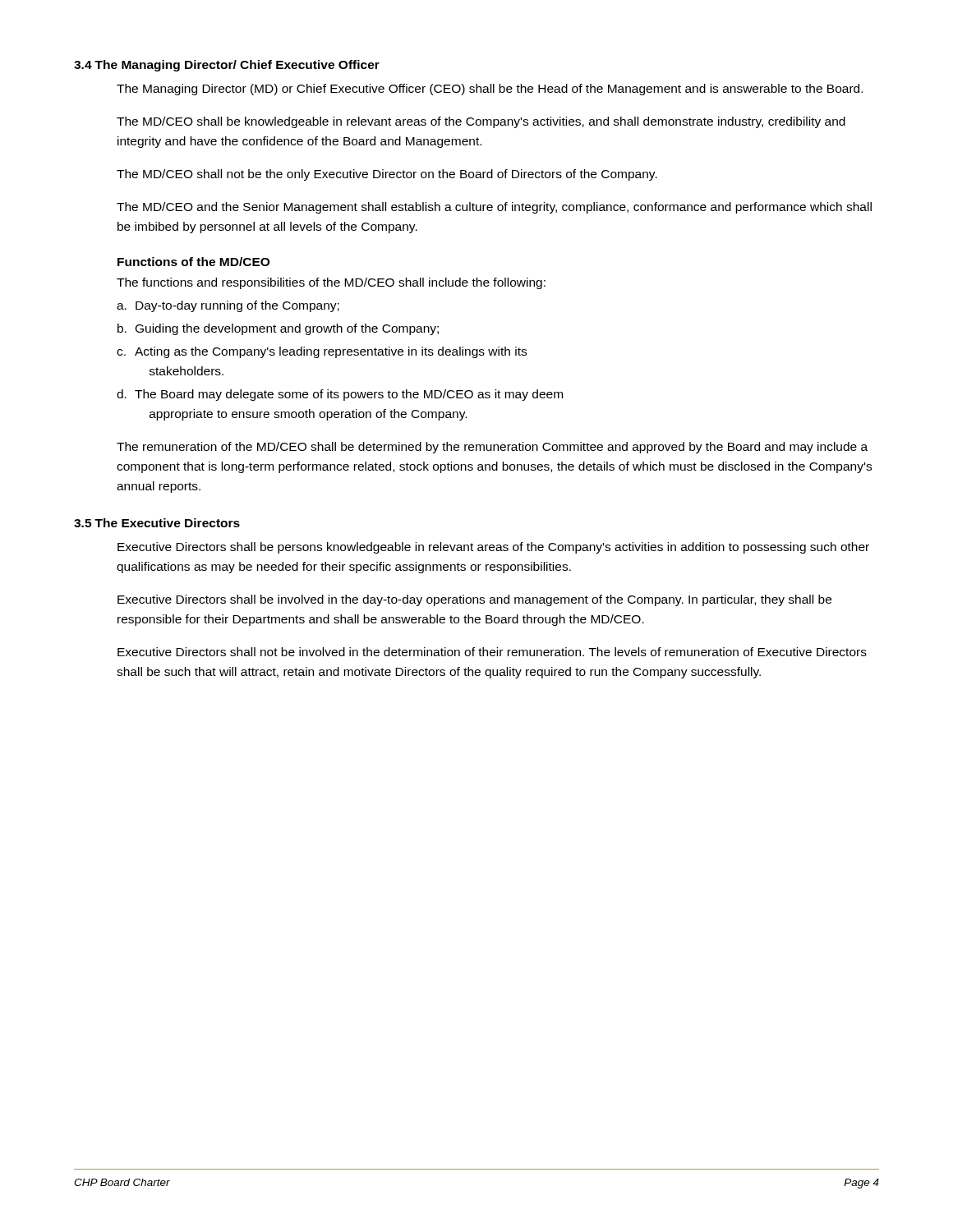Select the text block starting "The MD/CEO shall not be"
Screen dimensions: 1232x953
(387, 174)
